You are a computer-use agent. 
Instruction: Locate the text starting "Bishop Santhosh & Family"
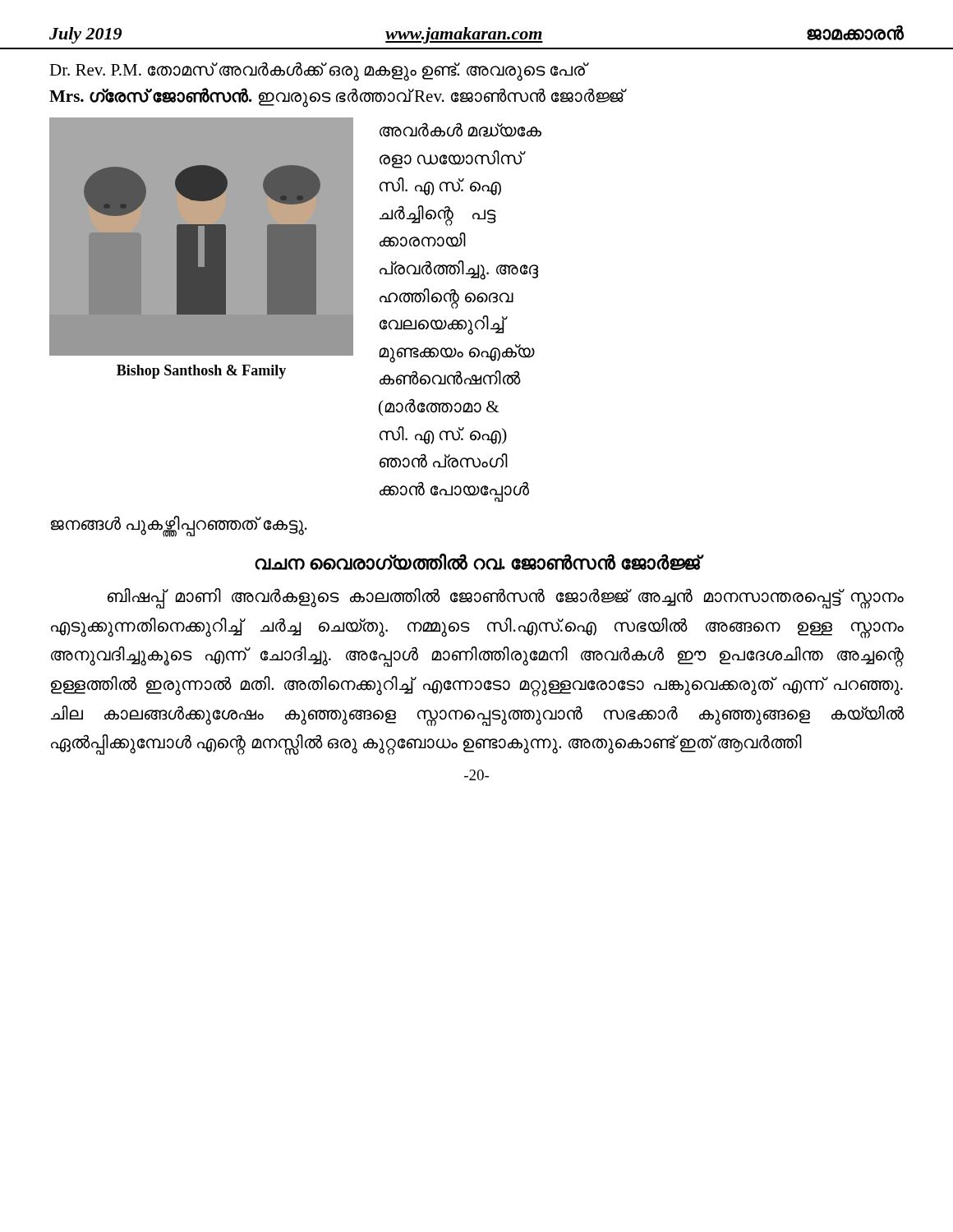(201, 370)
